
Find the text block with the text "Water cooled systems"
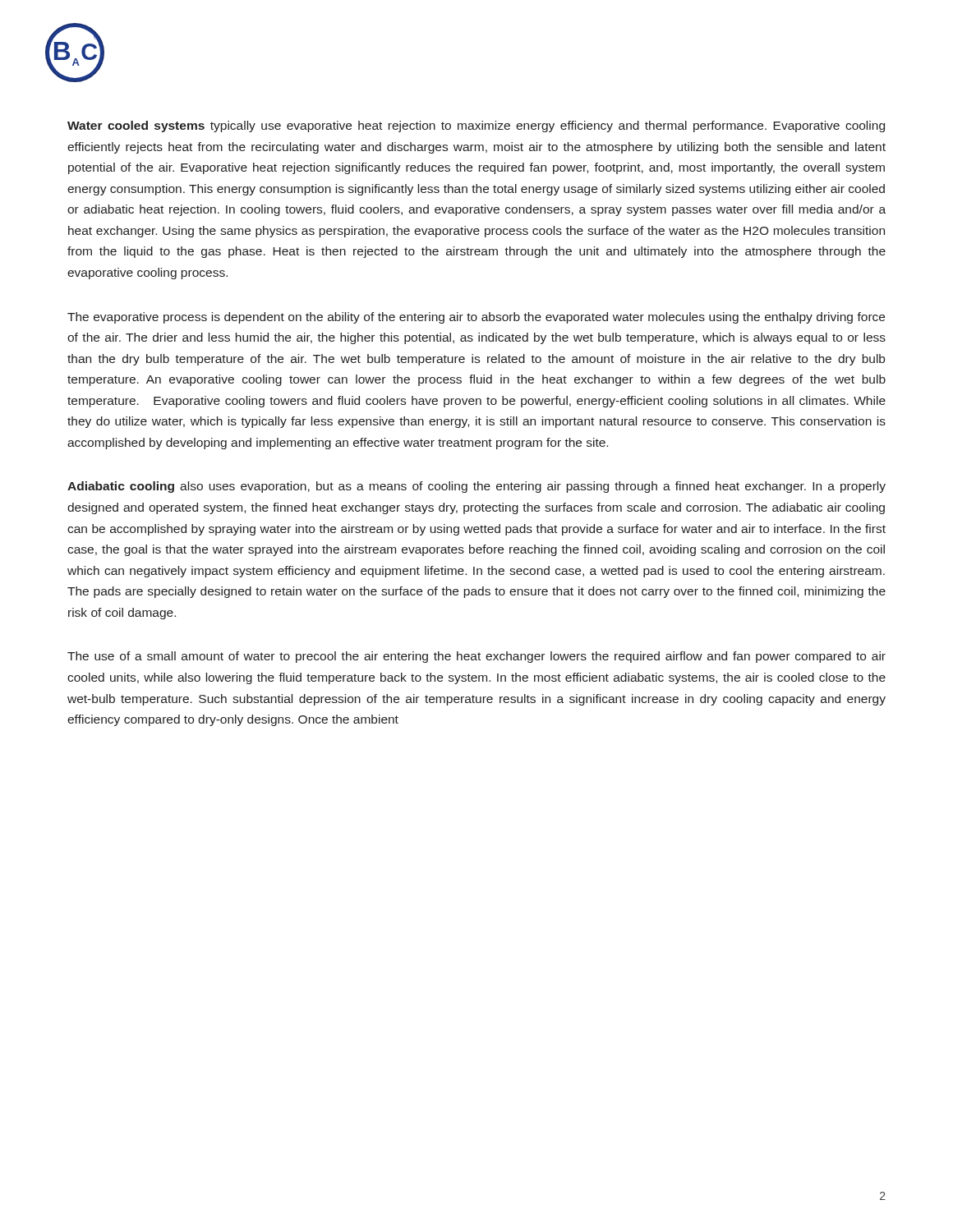(476, 199)
